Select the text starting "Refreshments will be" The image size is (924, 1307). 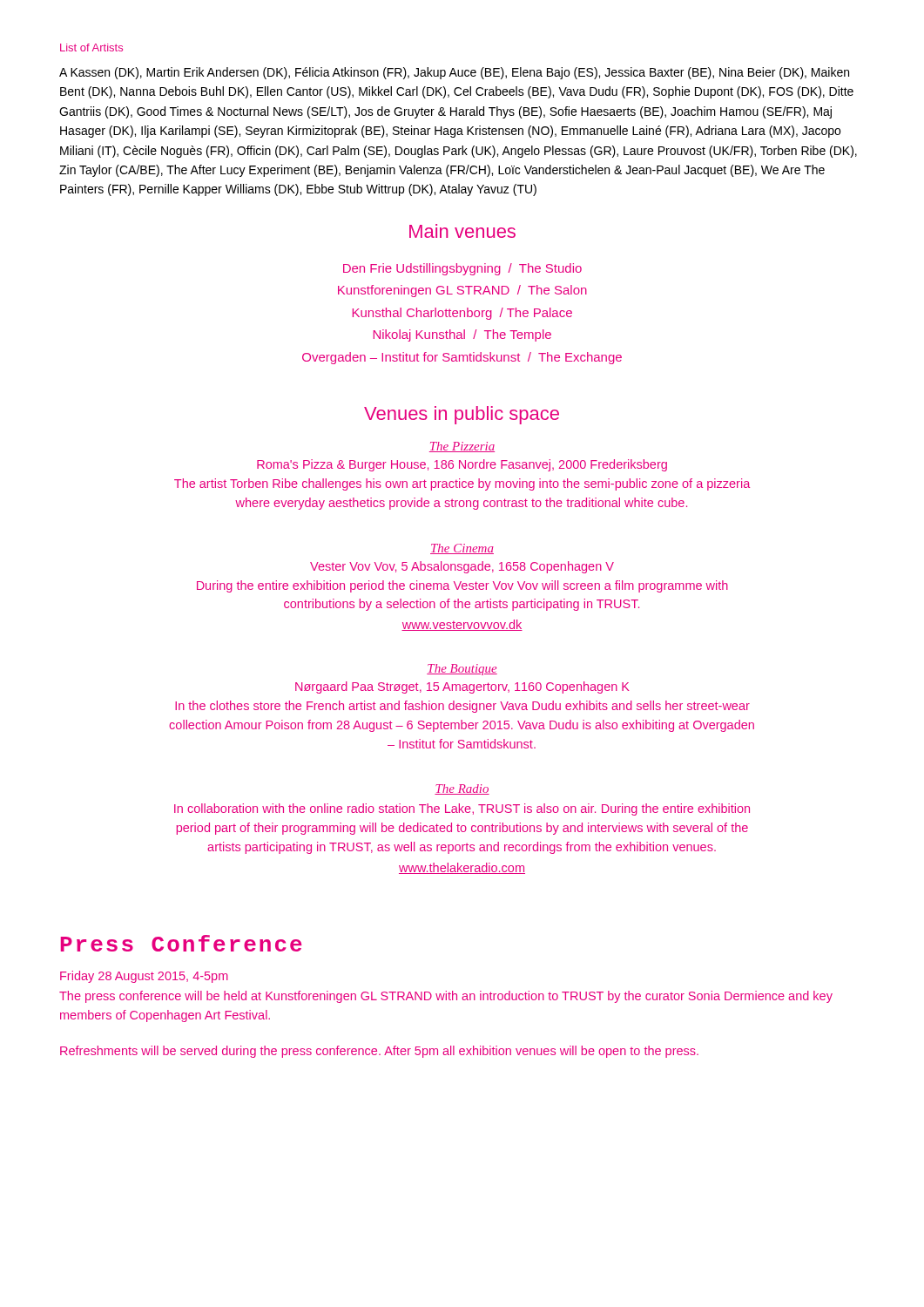point(379,1051)
